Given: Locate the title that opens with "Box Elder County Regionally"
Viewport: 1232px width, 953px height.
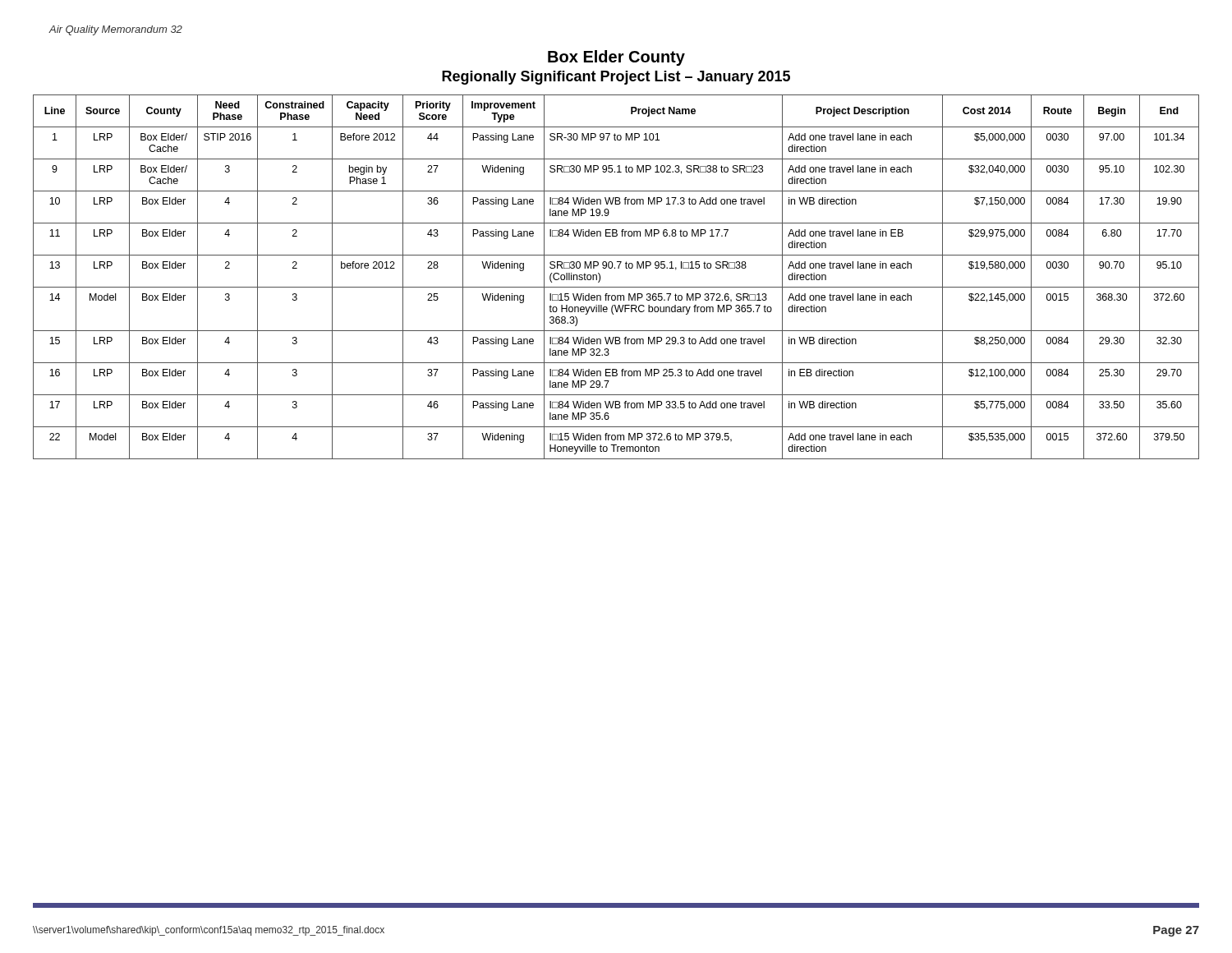Looking at the screenshot, I should tap(616, 67).
